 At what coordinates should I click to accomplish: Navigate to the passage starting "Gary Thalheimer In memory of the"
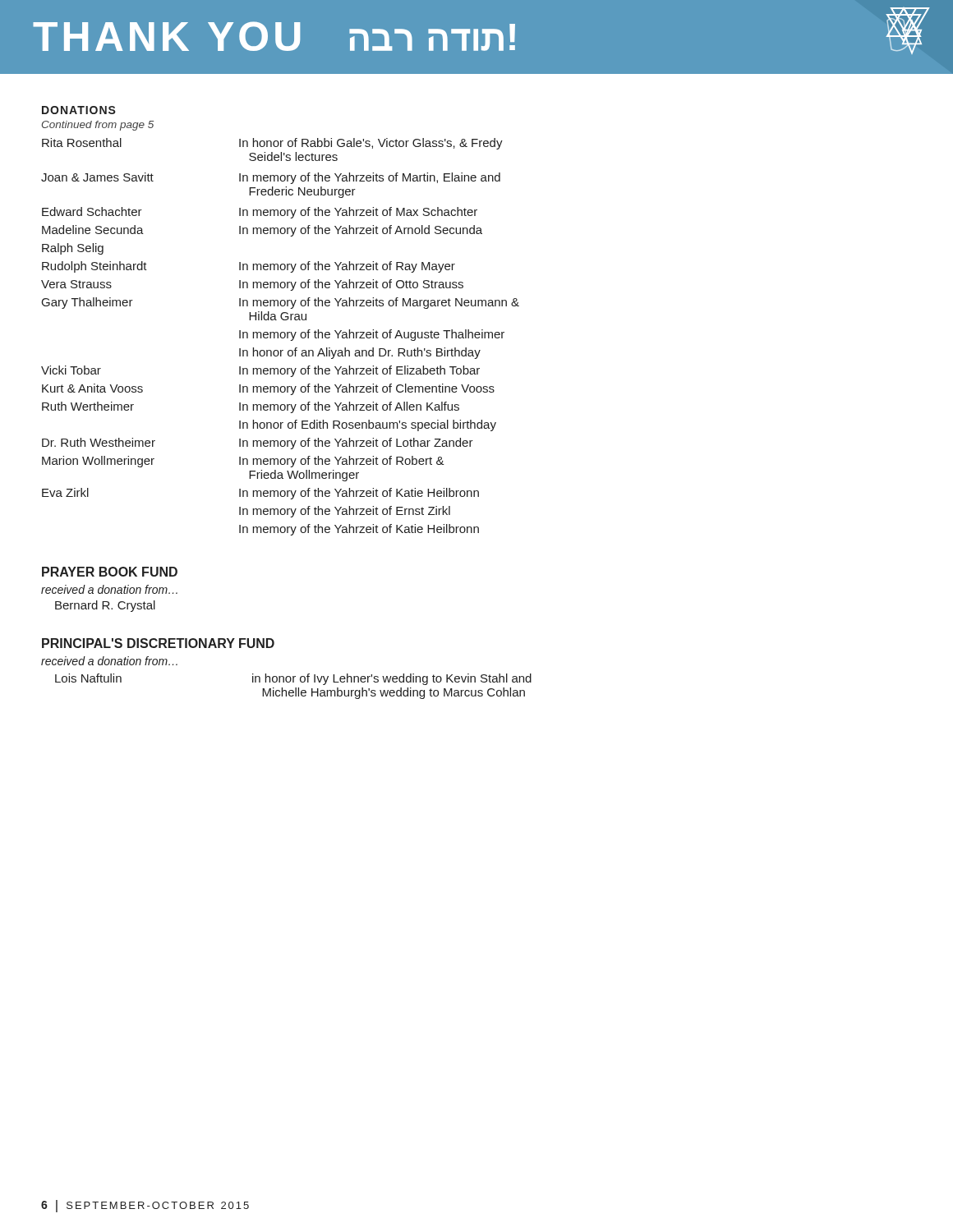point(280,309)
